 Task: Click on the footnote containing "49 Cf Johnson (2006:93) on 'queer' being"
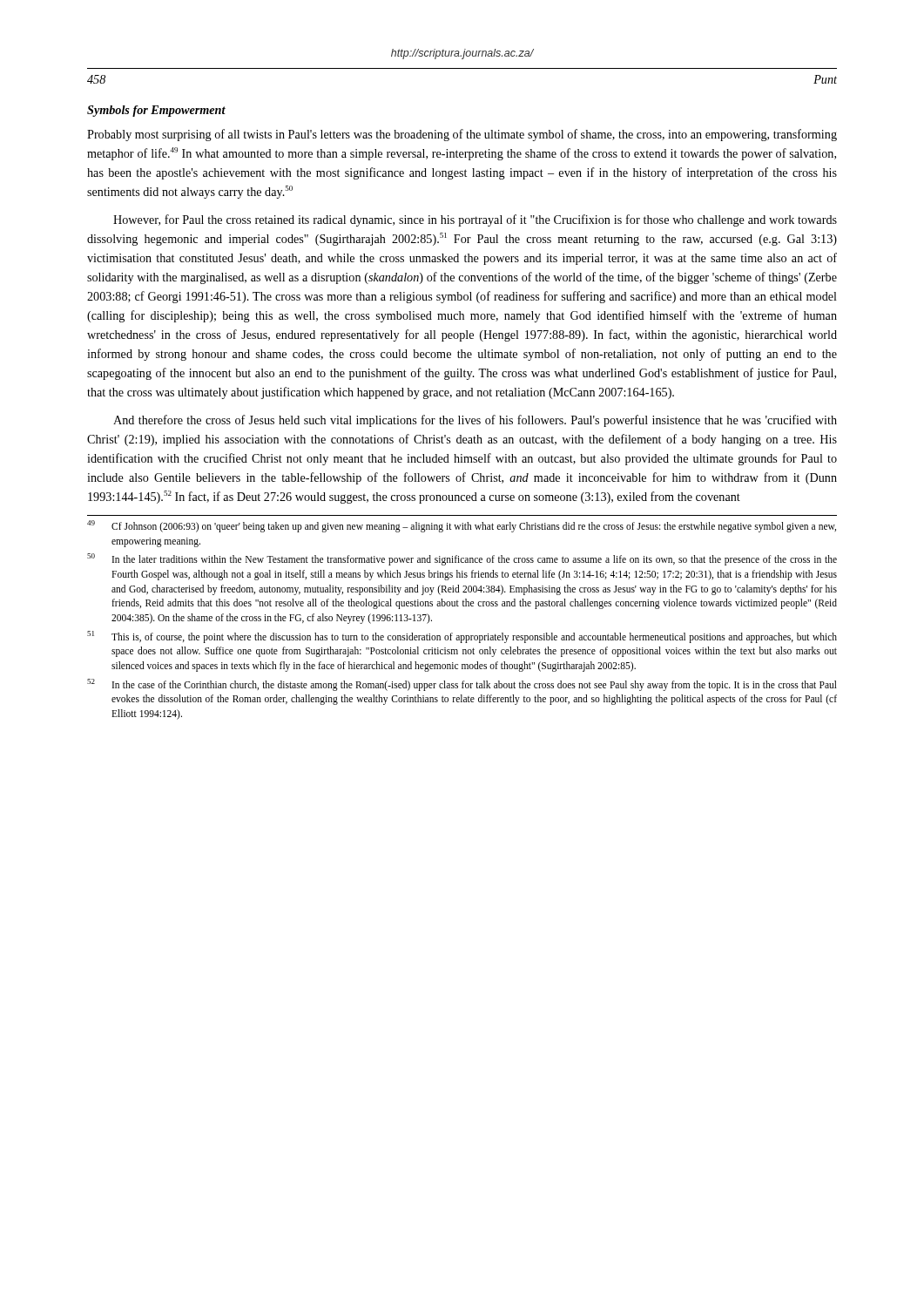(462, 534)
